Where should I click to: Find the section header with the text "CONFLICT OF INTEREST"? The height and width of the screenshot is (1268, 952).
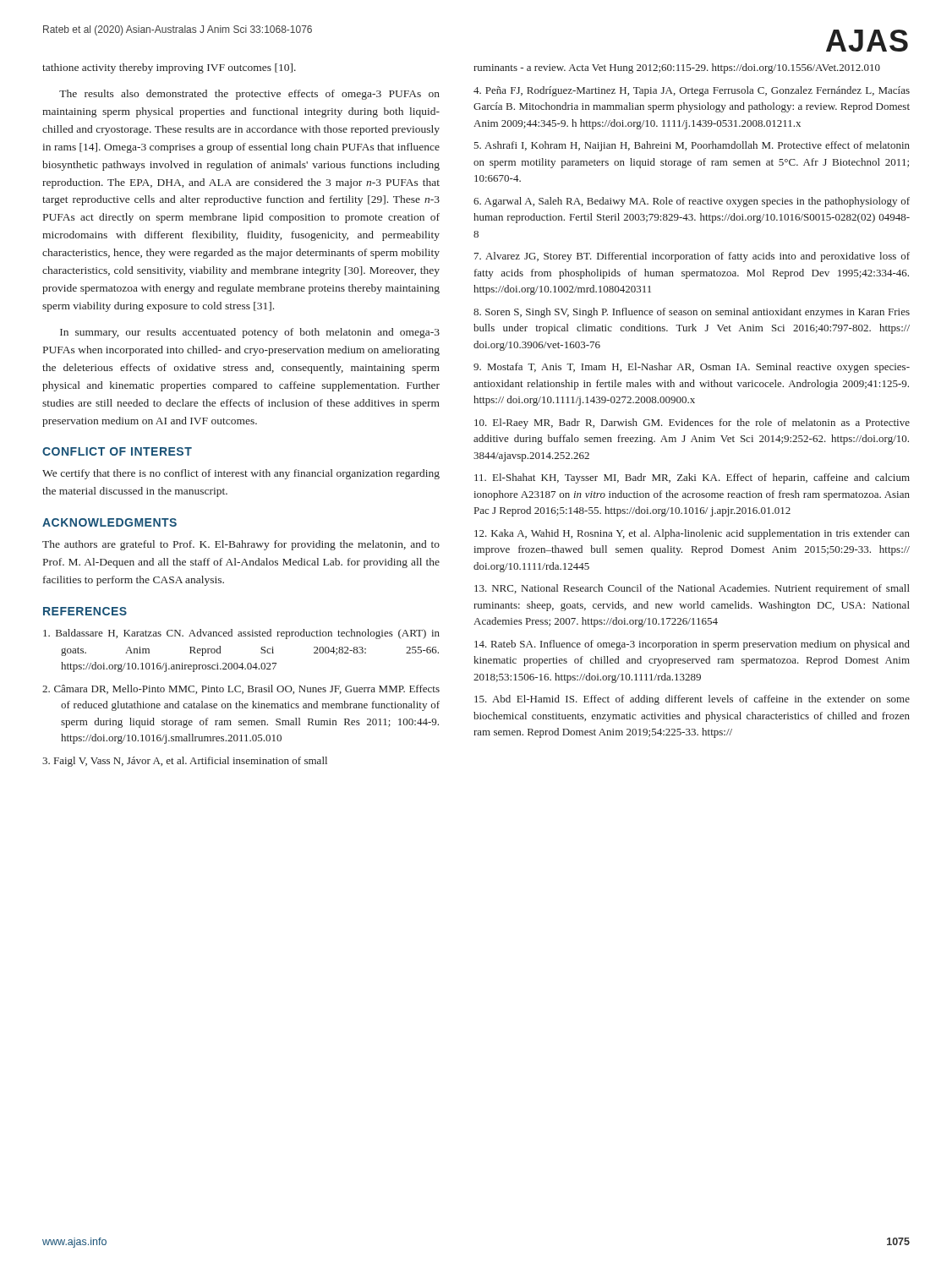(117, 452)
